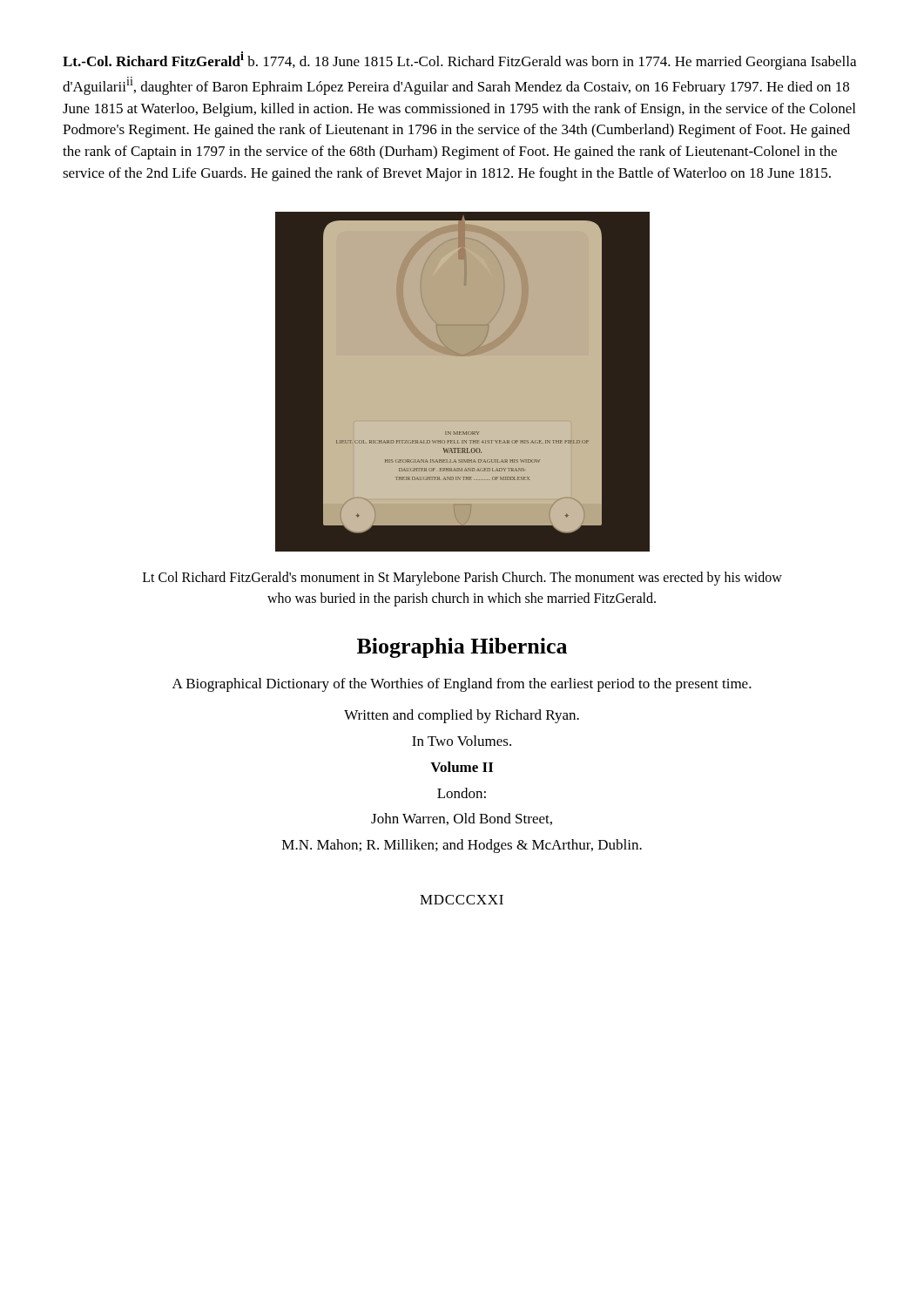924x1307 pixels.
Task: Select the photo
Action: click(x=462, y=382)
